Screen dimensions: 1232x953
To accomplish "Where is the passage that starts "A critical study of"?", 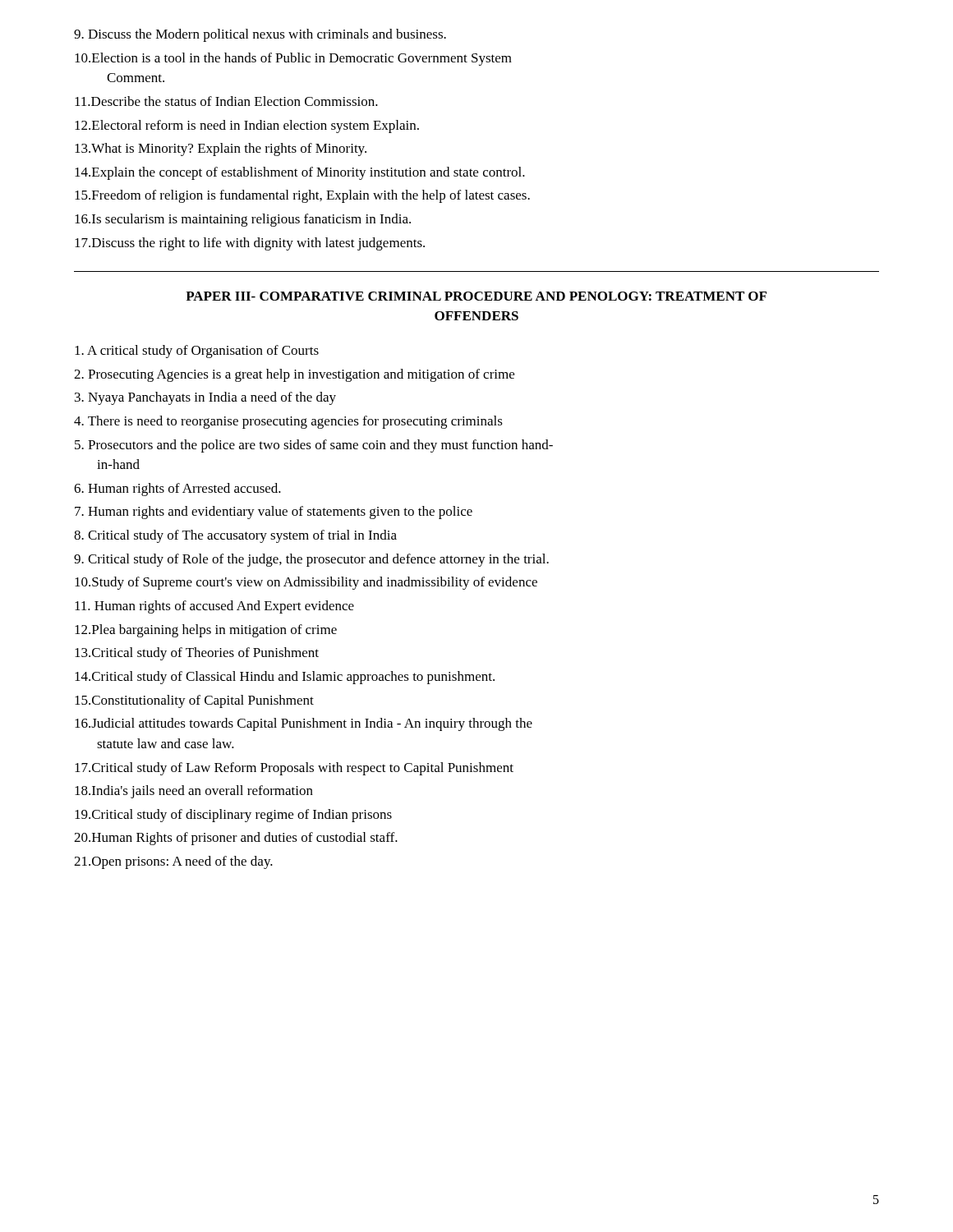I will click(196, 350).
